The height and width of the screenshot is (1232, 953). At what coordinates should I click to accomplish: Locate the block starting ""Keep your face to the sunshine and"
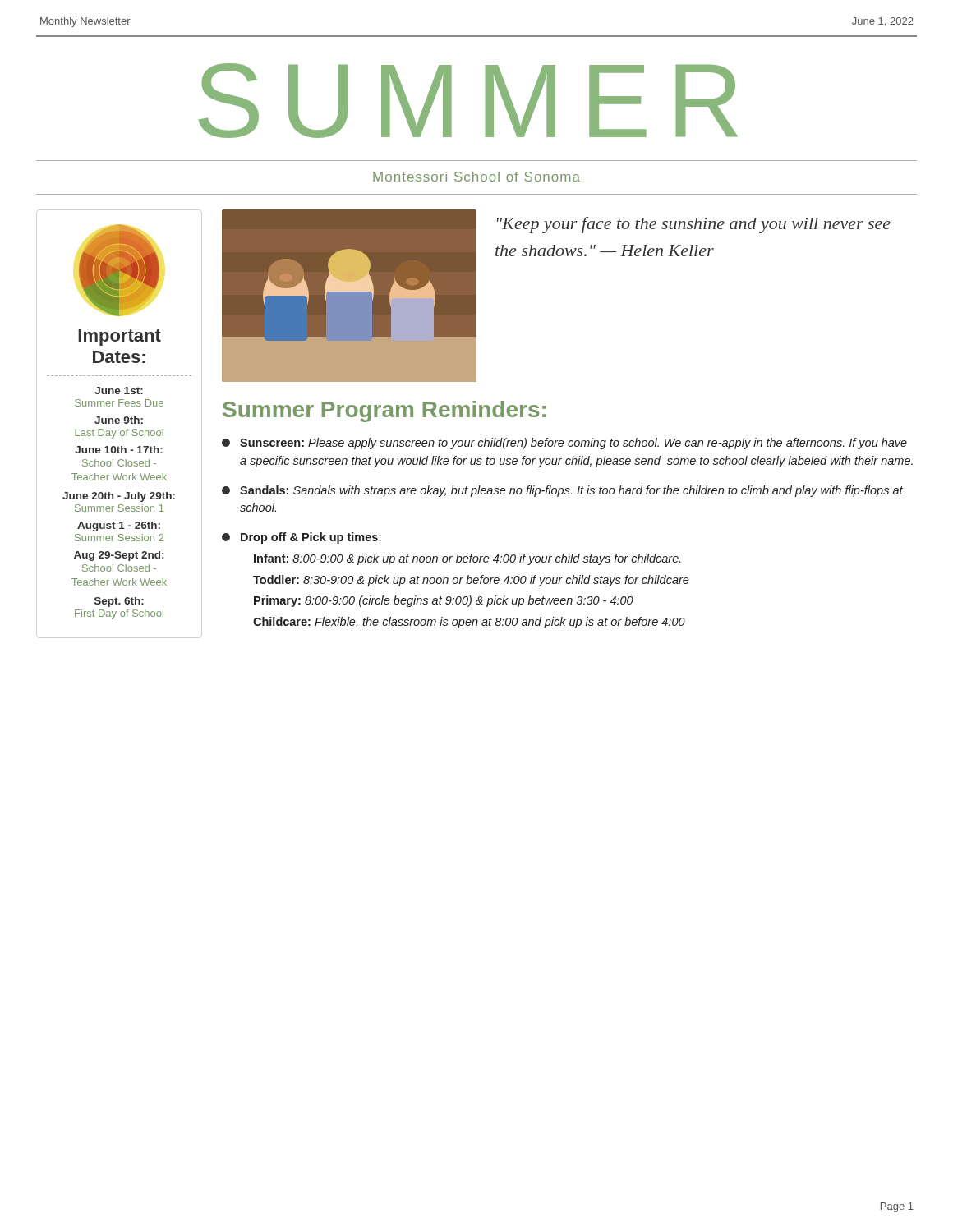pos(693,237)
